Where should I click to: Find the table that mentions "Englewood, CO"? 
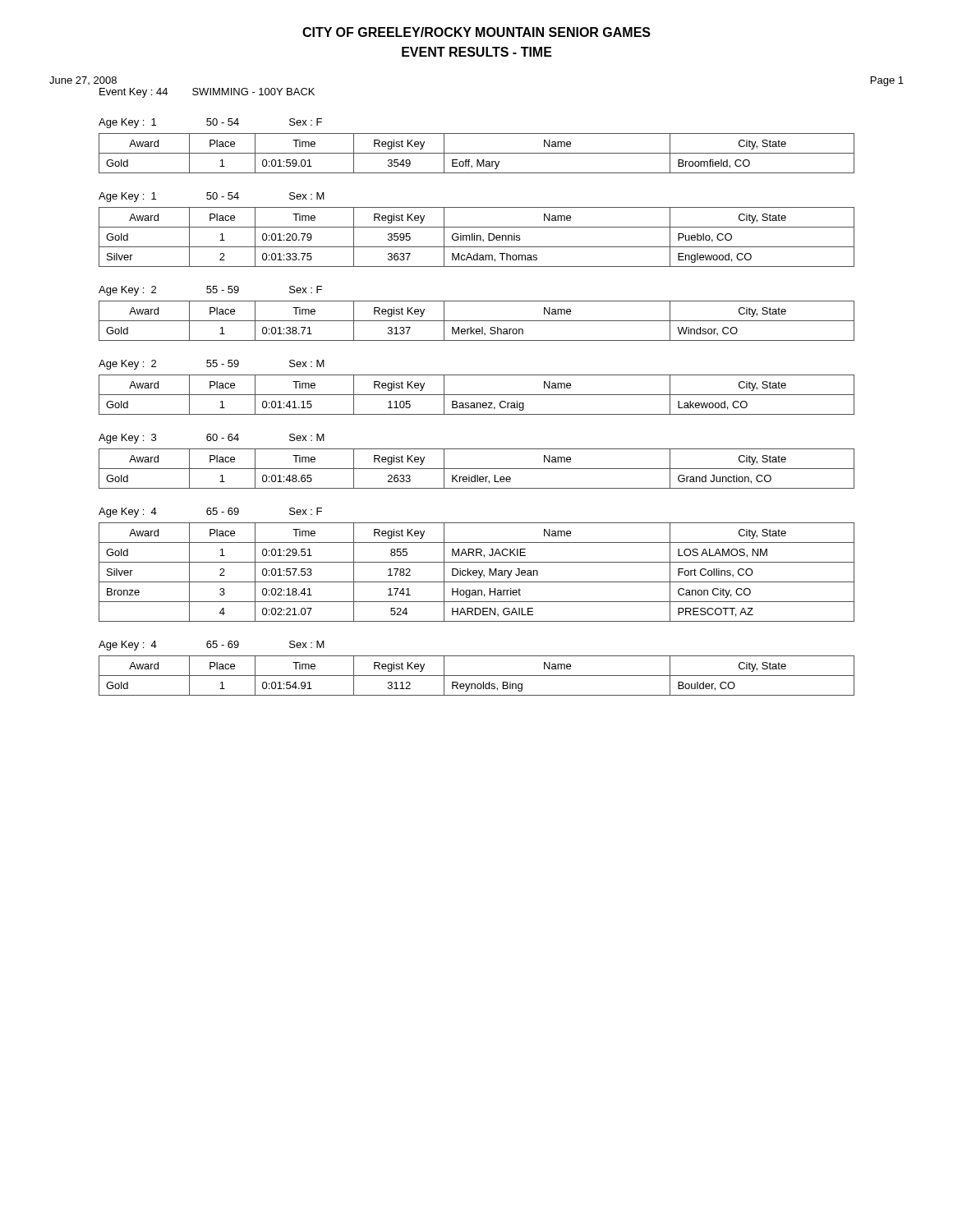pos(476,237)
